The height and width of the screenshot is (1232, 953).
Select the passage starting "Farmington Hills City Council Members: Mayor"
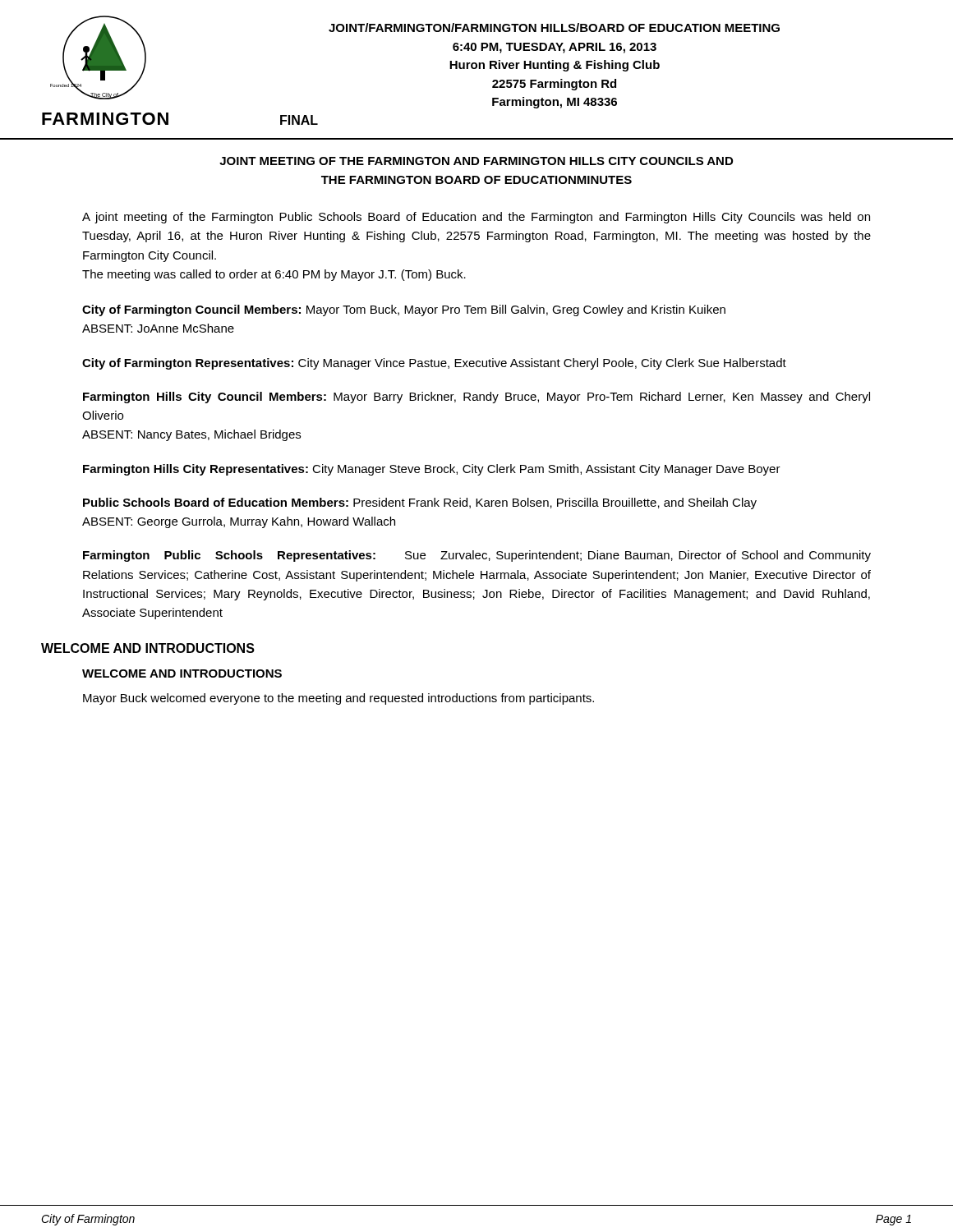click(x=476, y=398)
